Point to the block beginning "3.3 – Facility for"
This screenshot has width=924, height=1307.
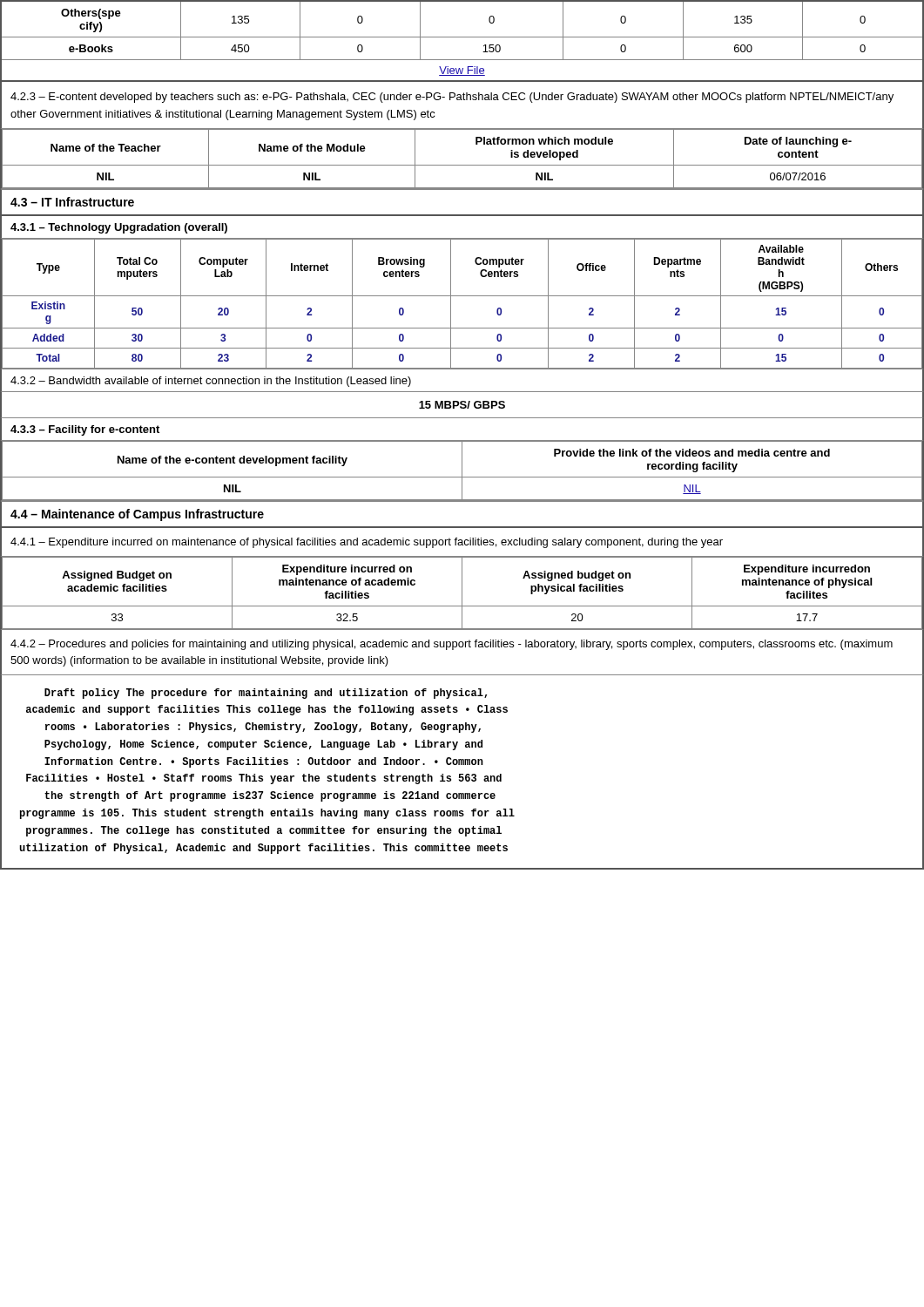[85, 429]
